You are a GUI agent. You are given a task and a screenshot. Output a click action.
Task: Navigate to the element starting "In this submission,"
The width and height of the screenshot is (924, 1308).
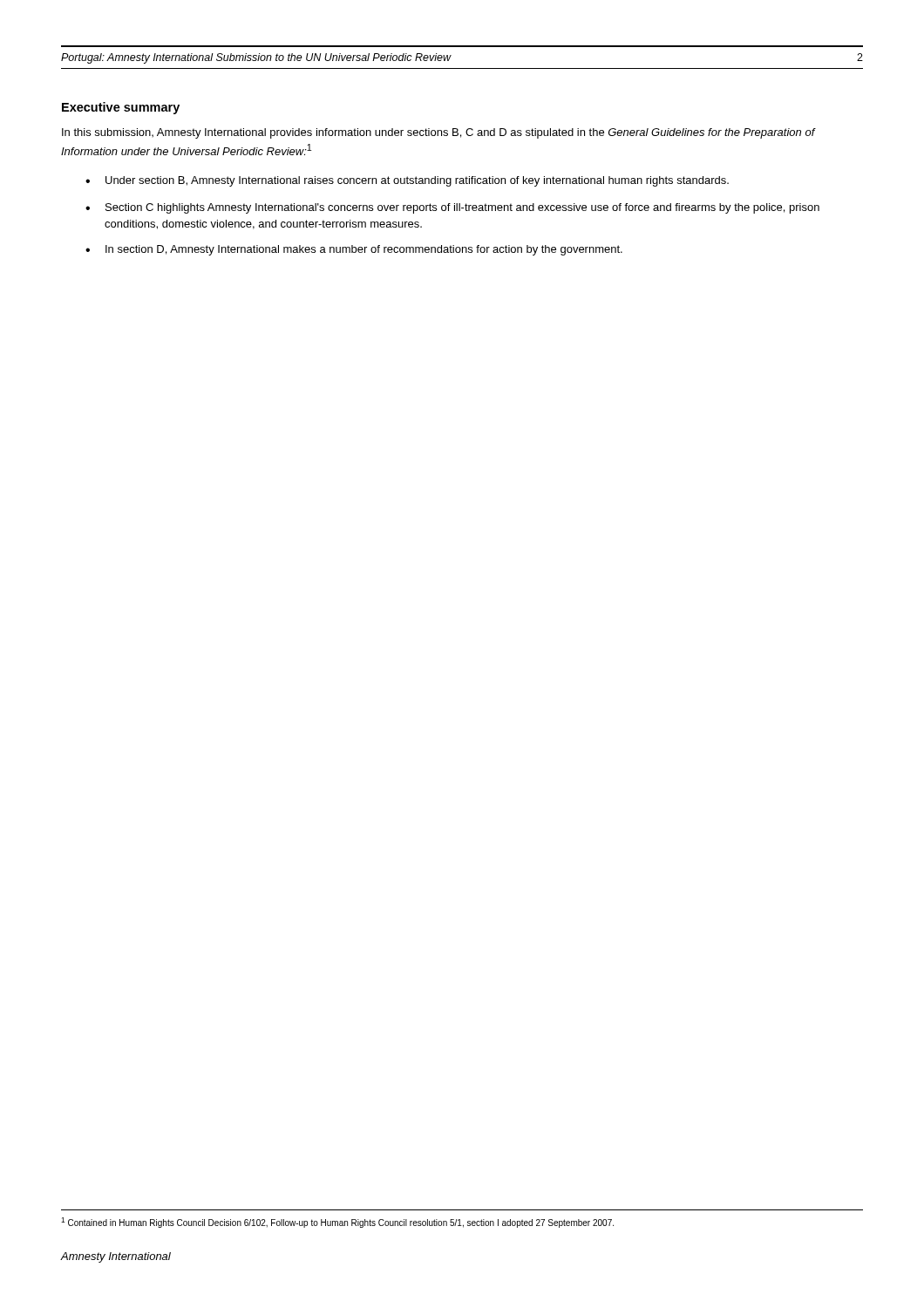pyautogui.click(x=438, y=142)
